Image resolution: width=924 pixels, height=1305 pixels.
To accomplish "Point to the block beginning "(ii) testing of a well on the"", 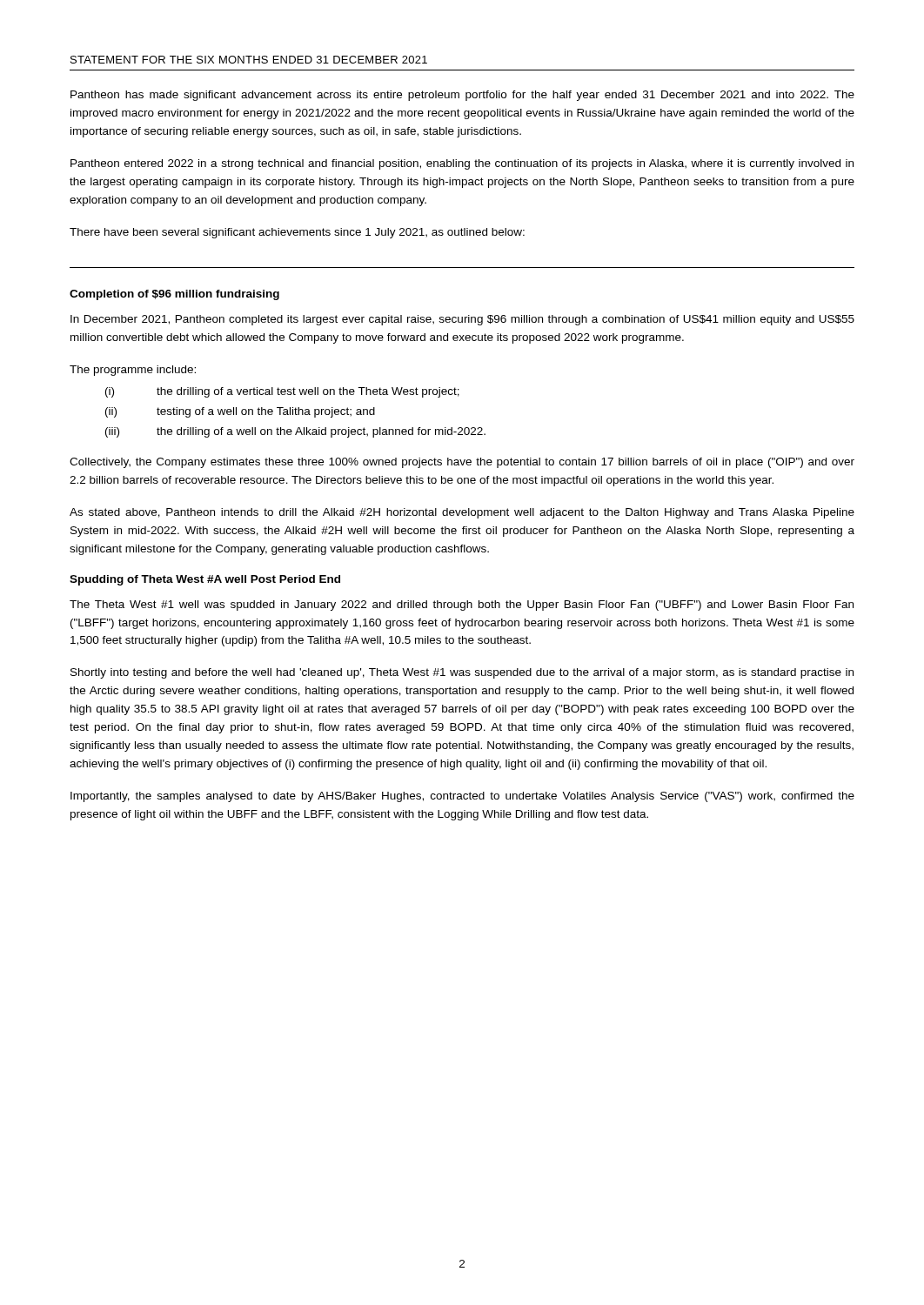I will [x=240, y=412].
